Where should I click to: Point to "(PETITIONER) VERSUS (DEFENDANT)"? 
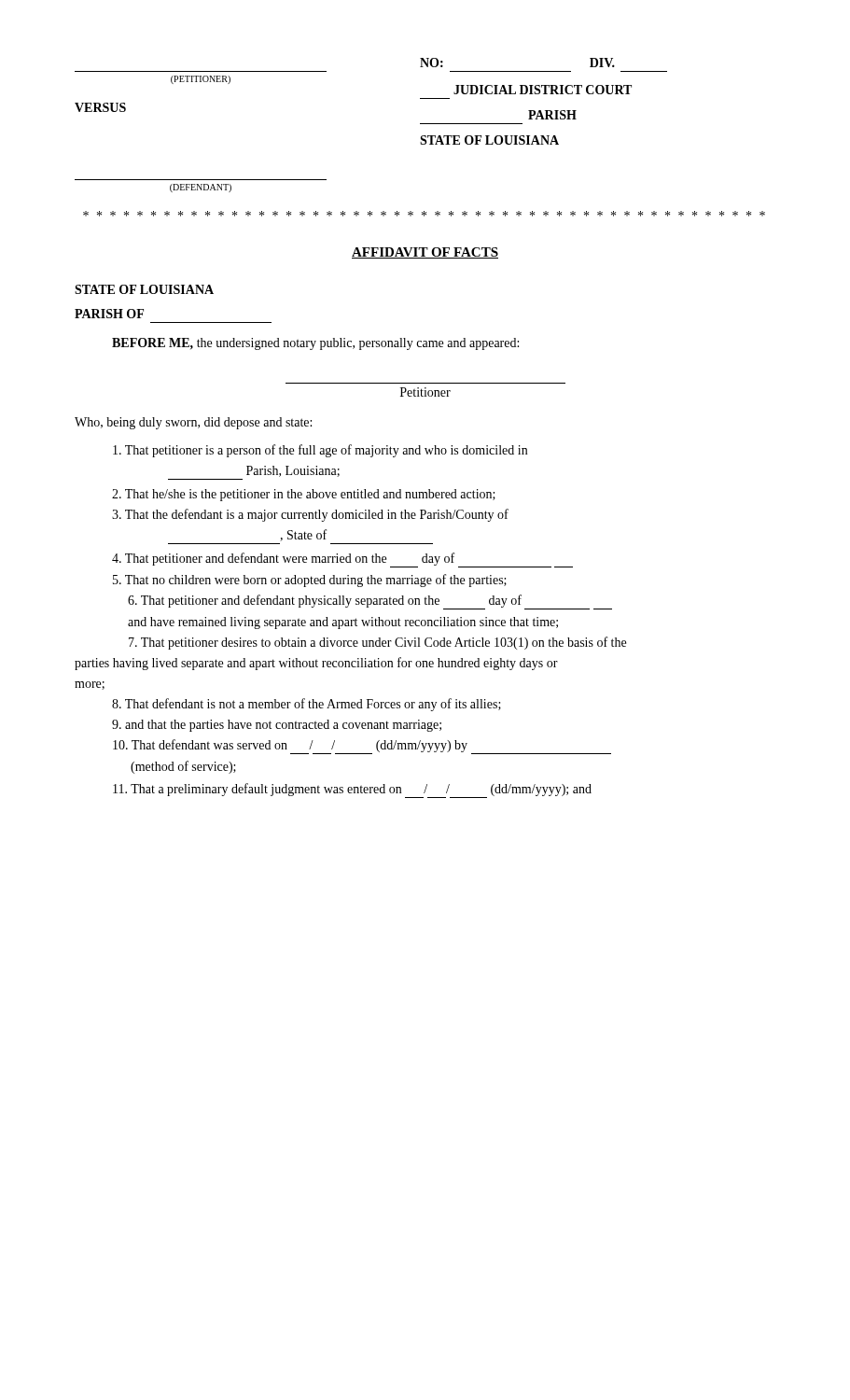(201, 80)
